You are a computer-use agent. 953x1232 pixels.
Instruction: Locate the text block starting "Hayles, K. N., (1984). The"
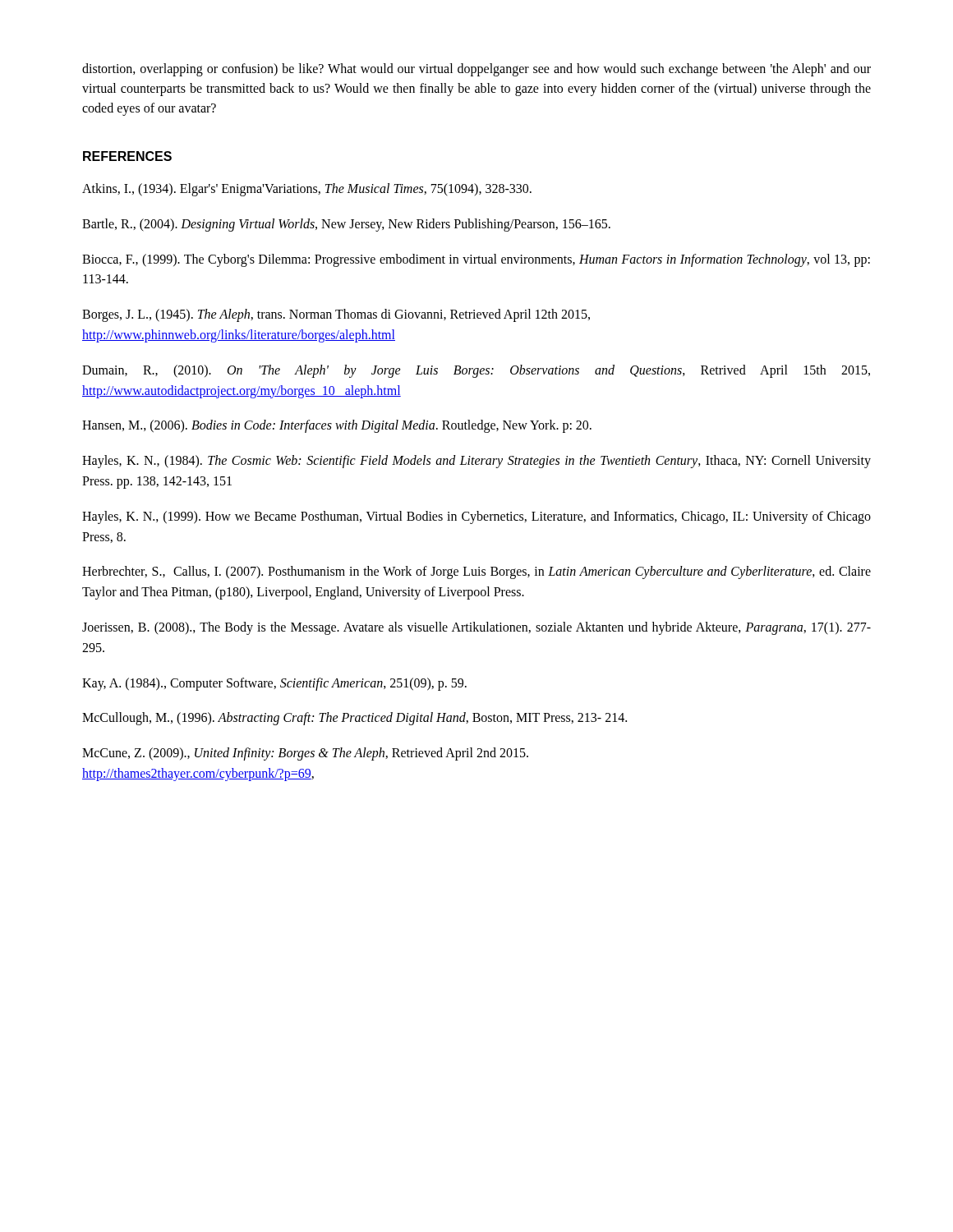476,471
